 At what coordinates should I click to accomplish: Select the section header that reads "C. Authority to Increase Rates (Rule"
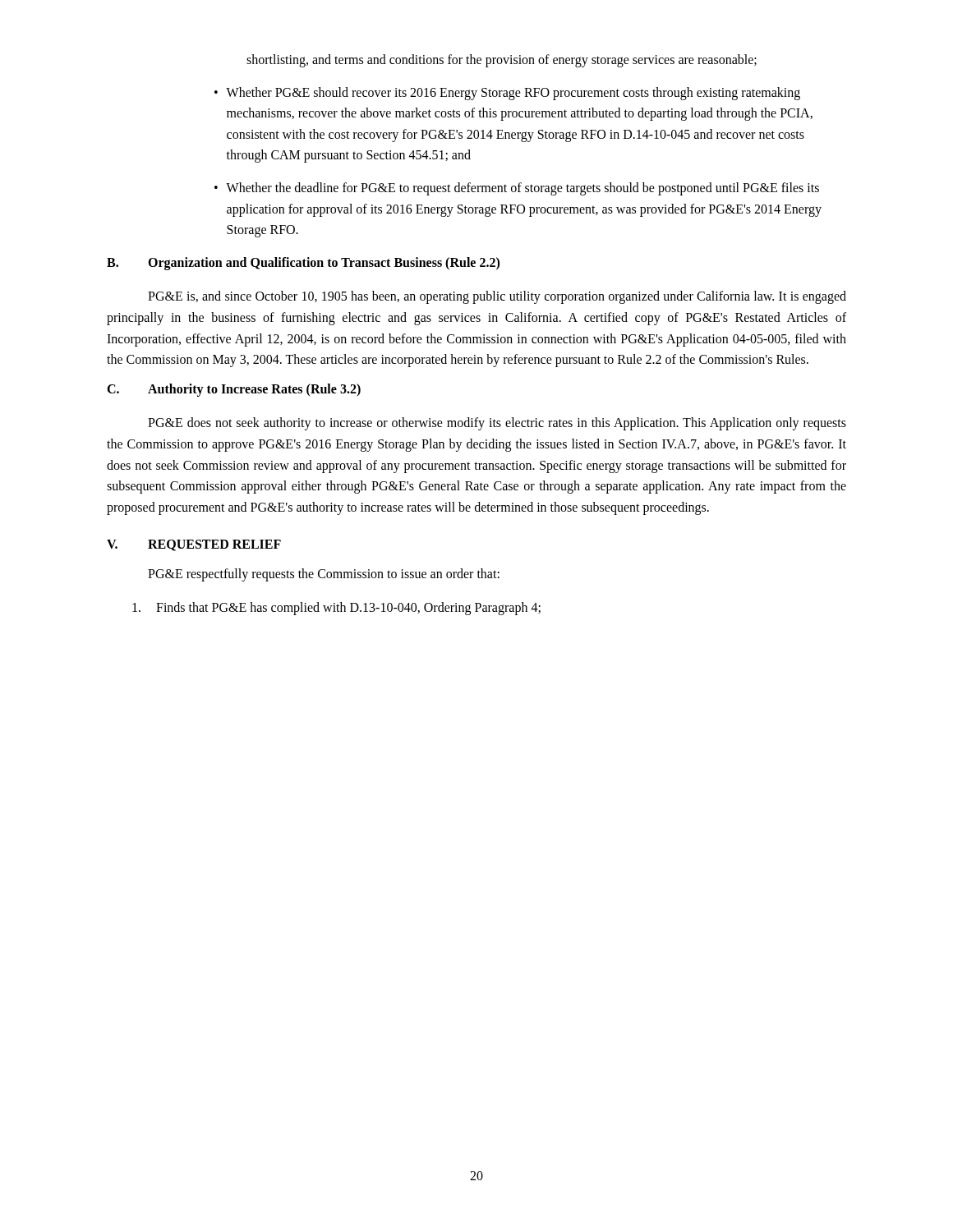(234, 389)
